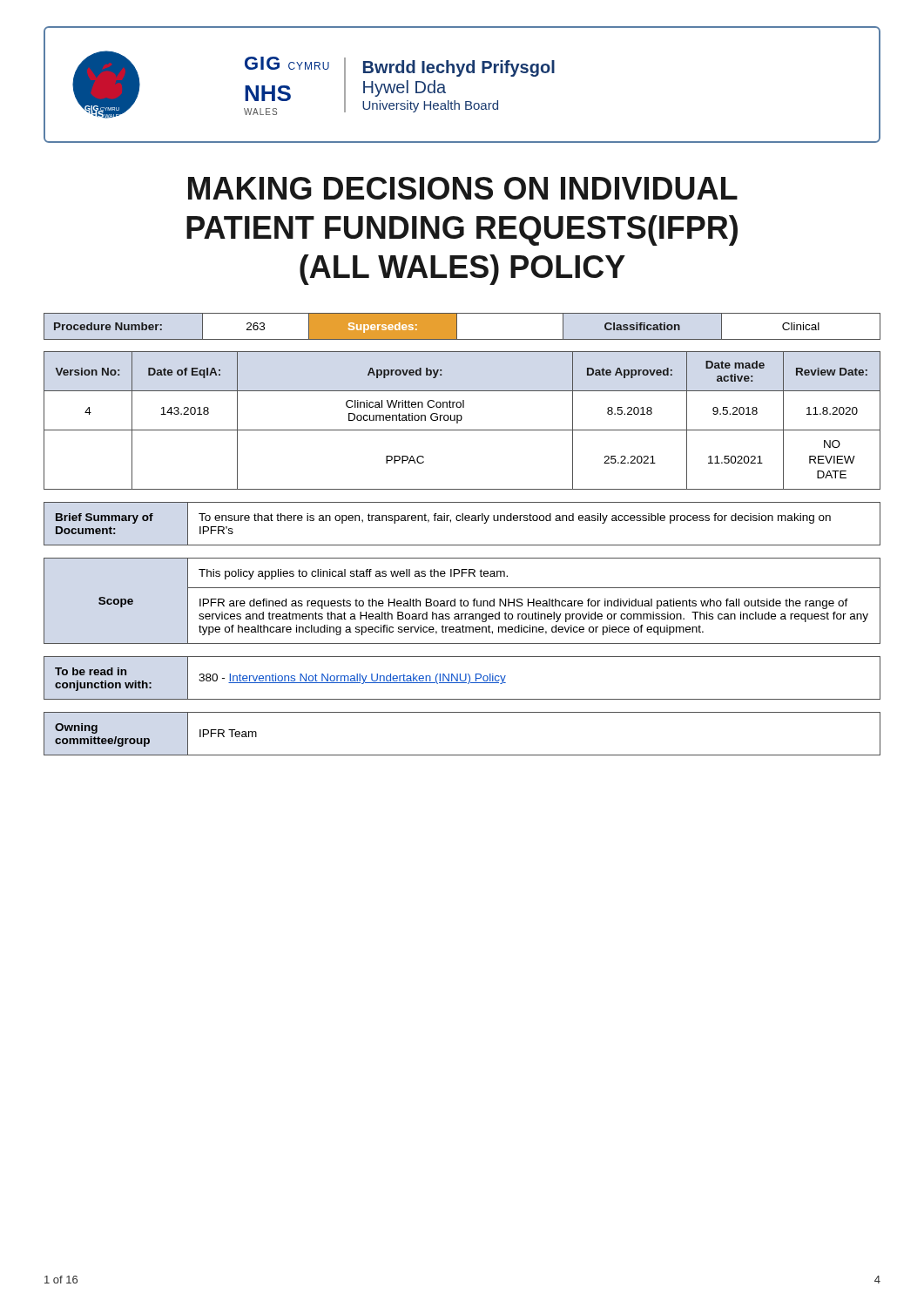
Task: Click on the logo
Action: coord(462,84)
